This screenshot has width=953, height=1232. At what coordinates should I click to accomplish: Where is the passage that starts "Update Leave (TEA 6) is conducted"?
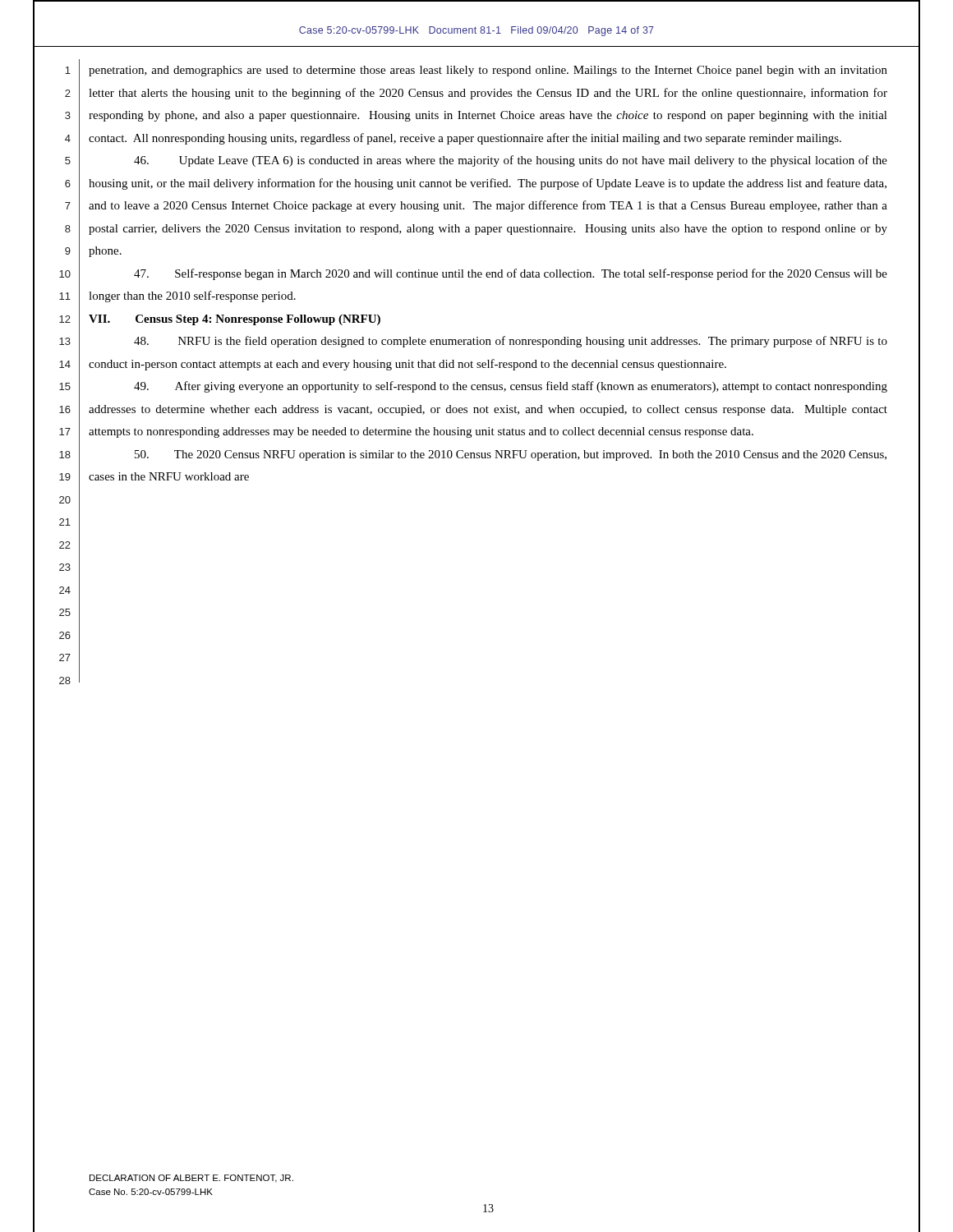tap(488, 205)
